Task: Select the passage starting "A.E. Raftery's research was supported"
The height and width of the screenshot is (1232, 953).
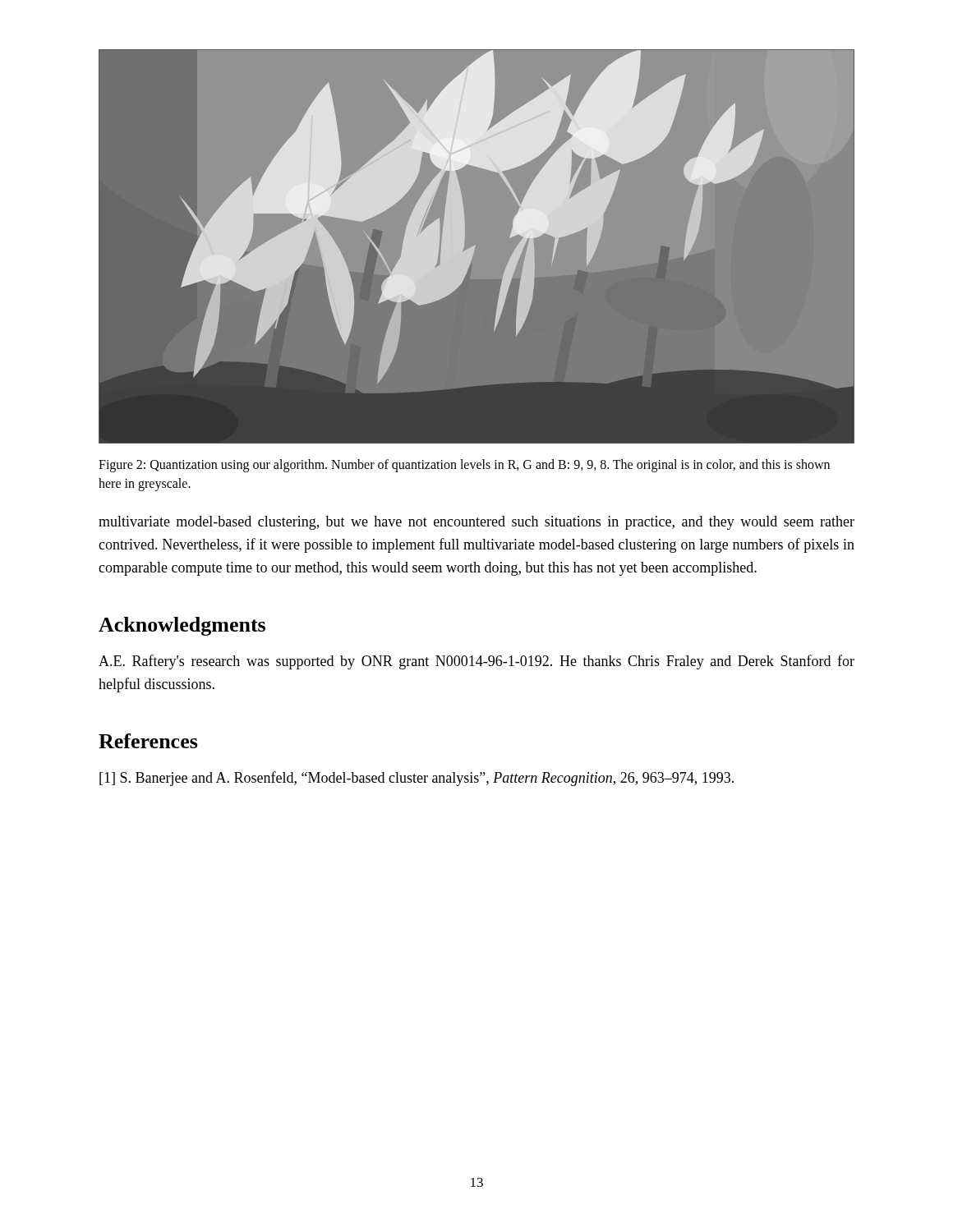Action: pos(476,673)
